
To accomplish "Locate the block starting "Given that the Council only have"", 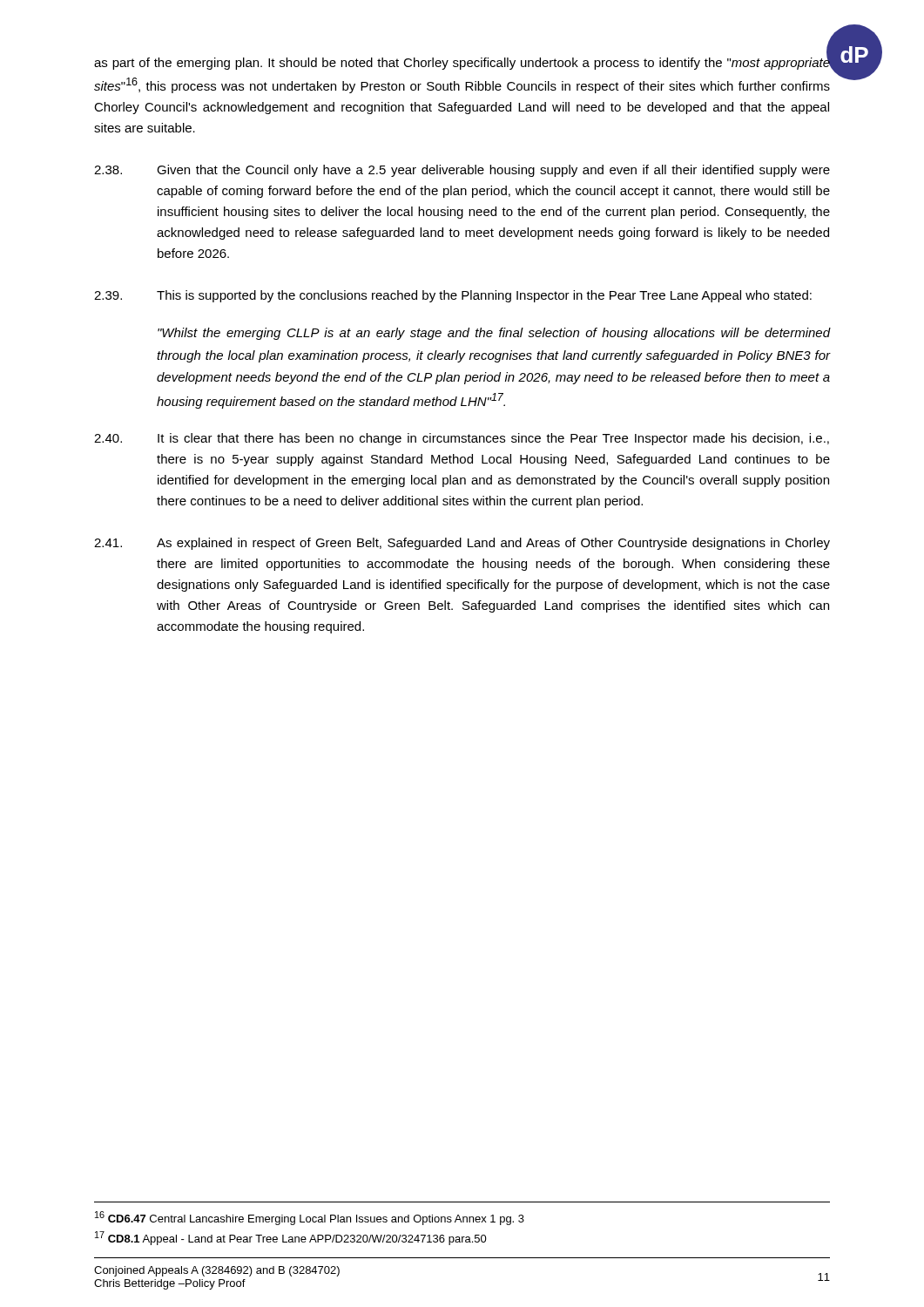I will point(493,211).
